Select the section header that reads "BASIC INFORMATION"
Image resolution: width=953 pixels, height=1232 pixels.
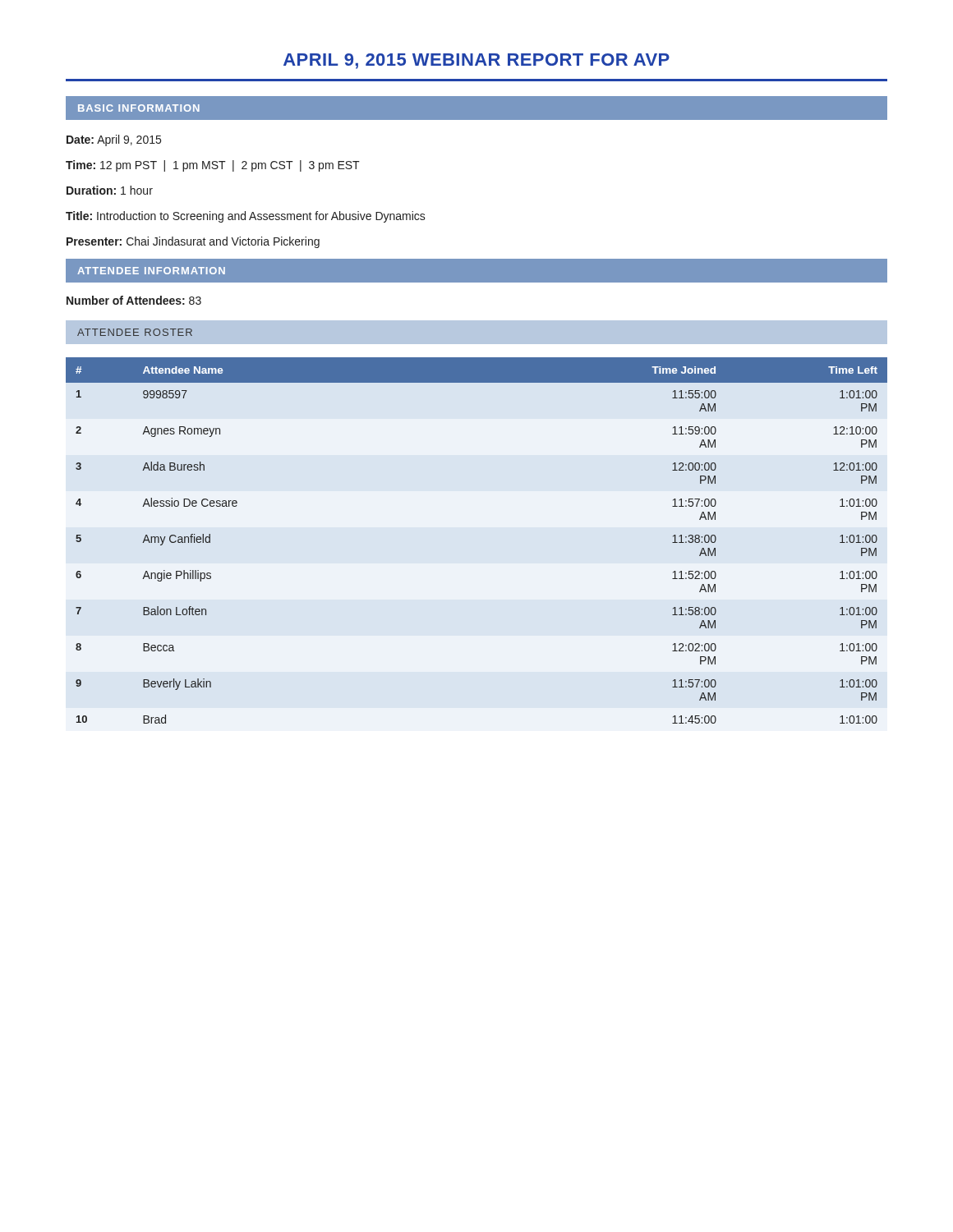(139, 108)
